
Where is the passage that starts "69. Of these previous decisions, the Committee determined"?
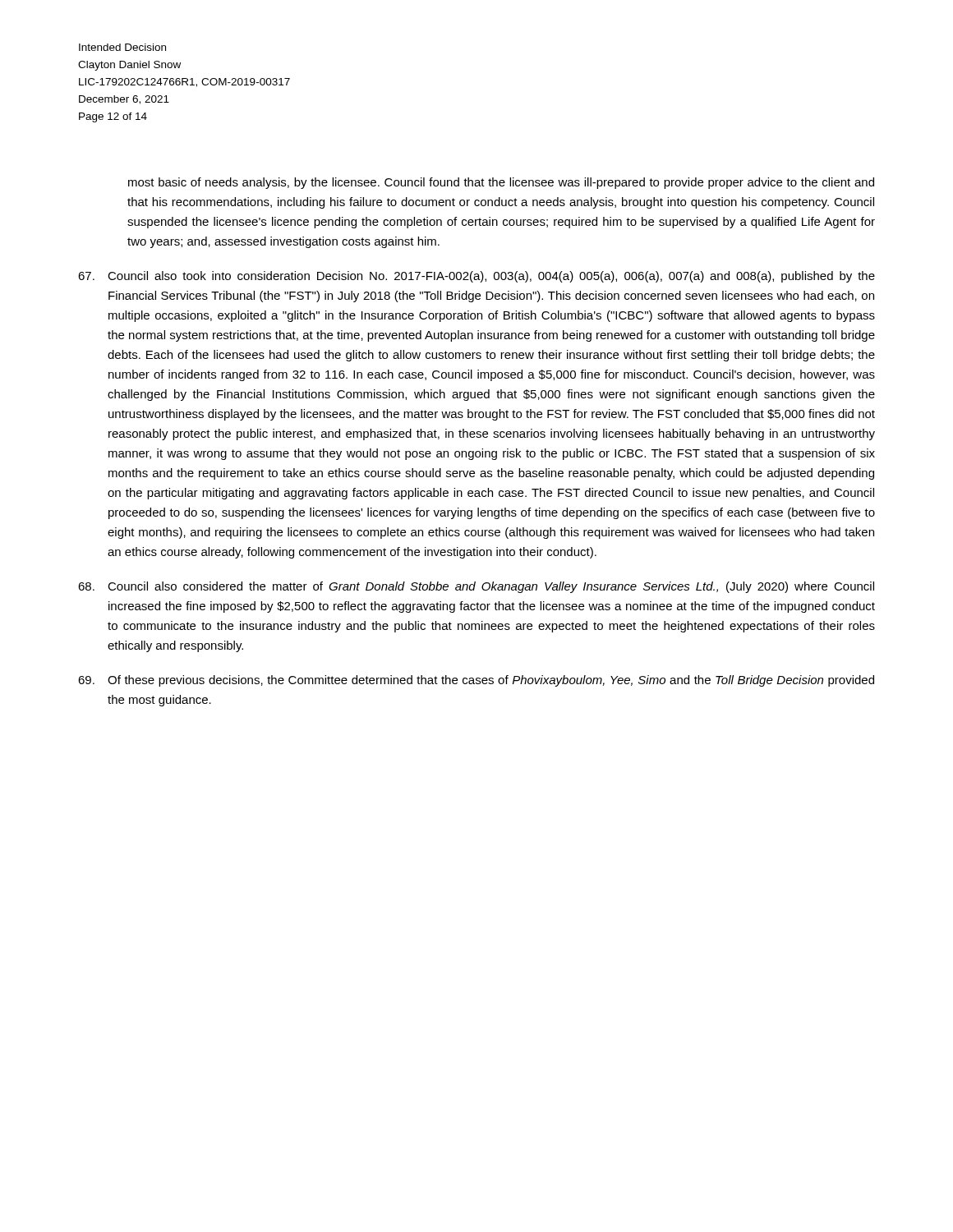click(x=476, y=690)
